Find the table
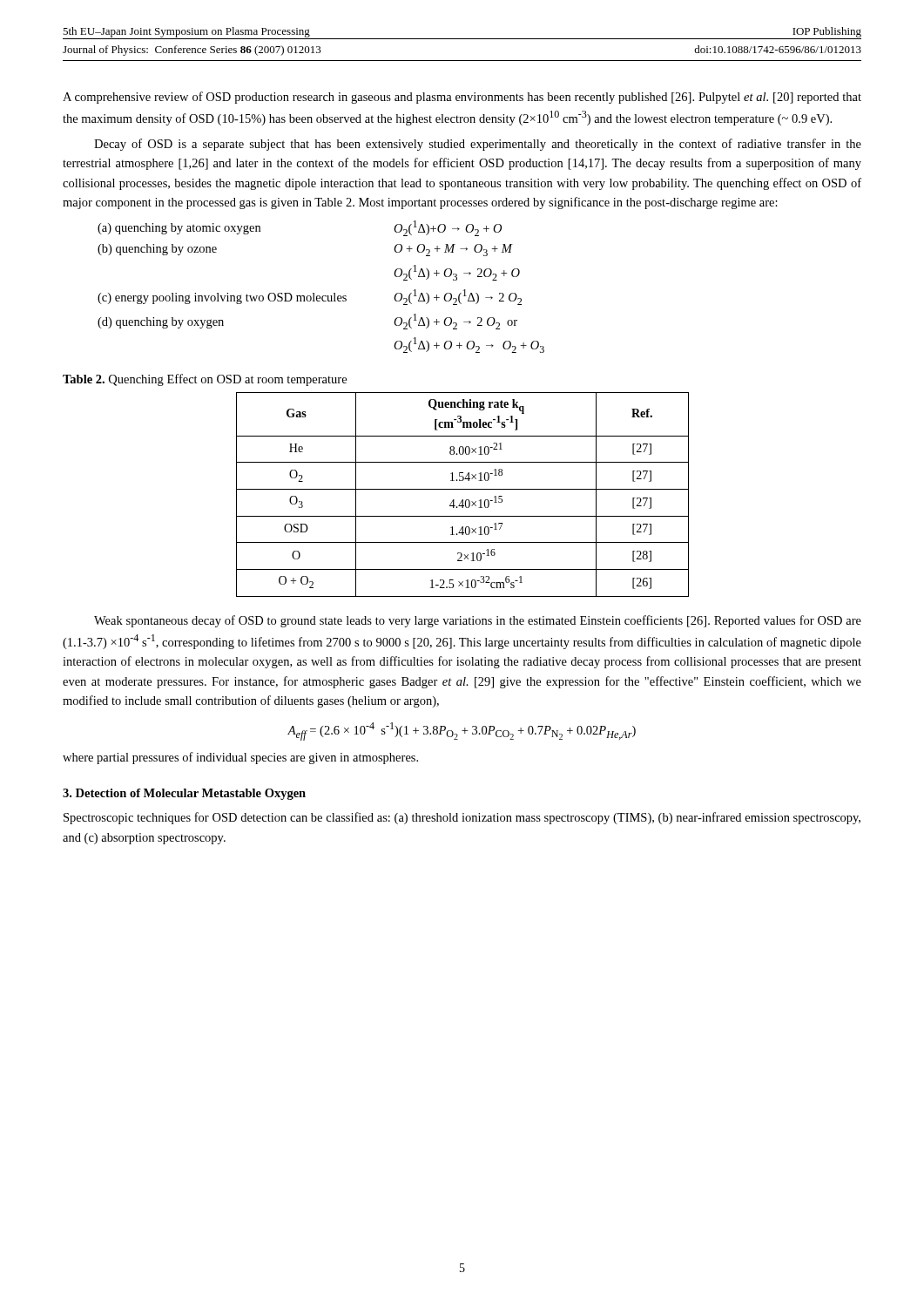Screen dimensions: 1307x924 point(462,494)
